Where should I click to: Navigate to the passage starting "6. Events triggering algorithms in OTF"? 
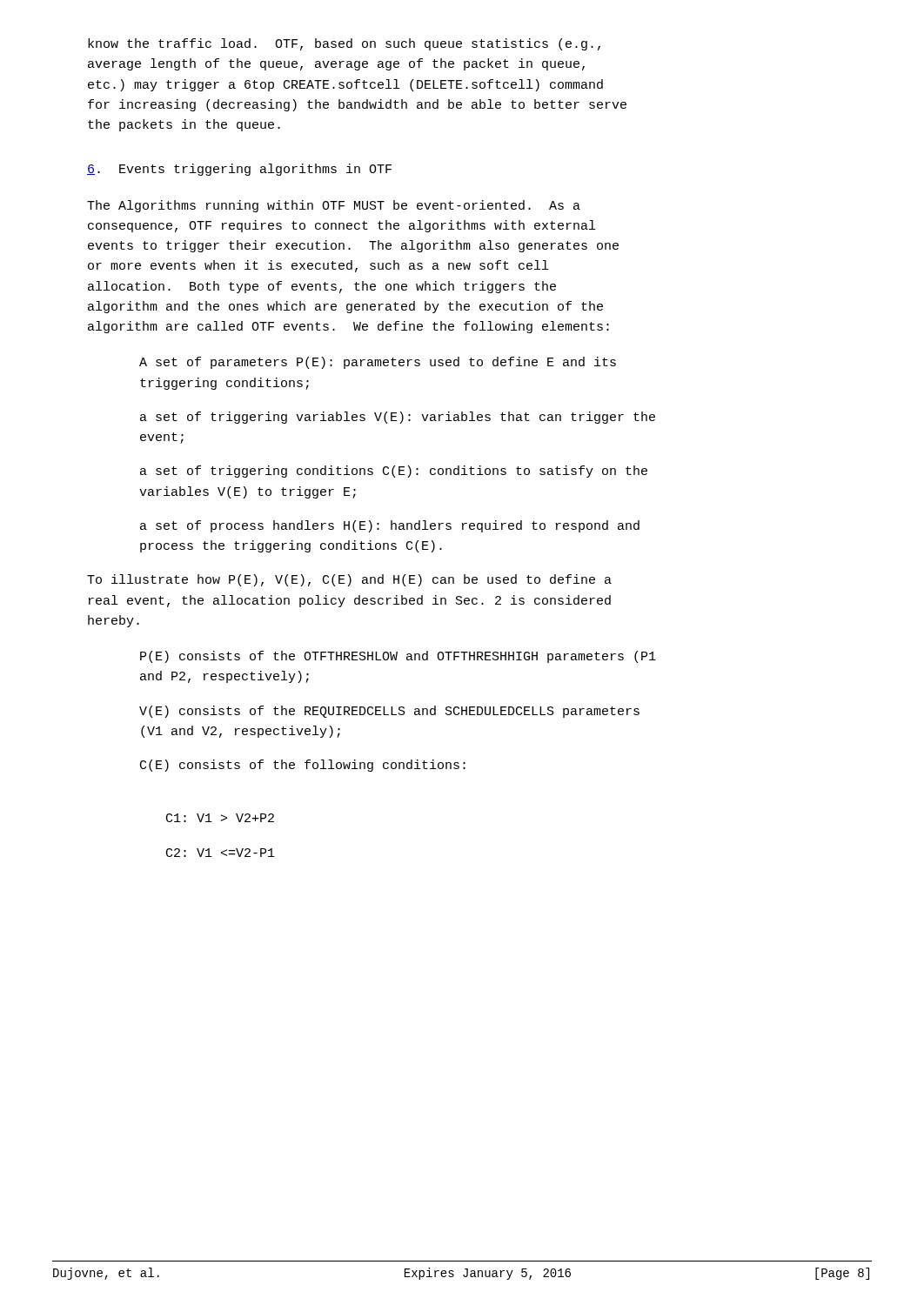[240, 170]
